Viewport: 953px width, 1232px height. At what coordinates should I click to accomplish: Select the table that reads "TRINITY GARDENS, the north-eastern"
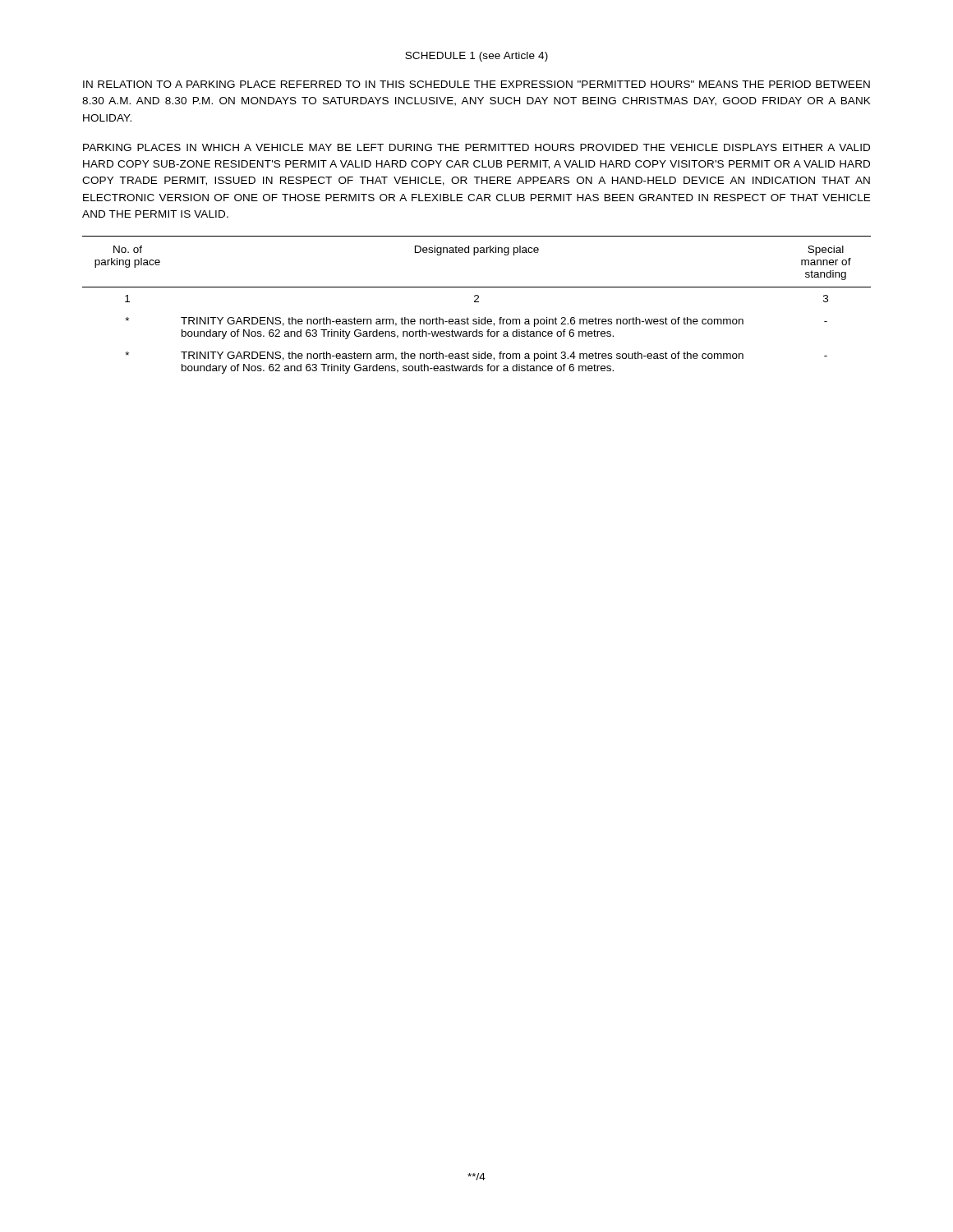476,307
